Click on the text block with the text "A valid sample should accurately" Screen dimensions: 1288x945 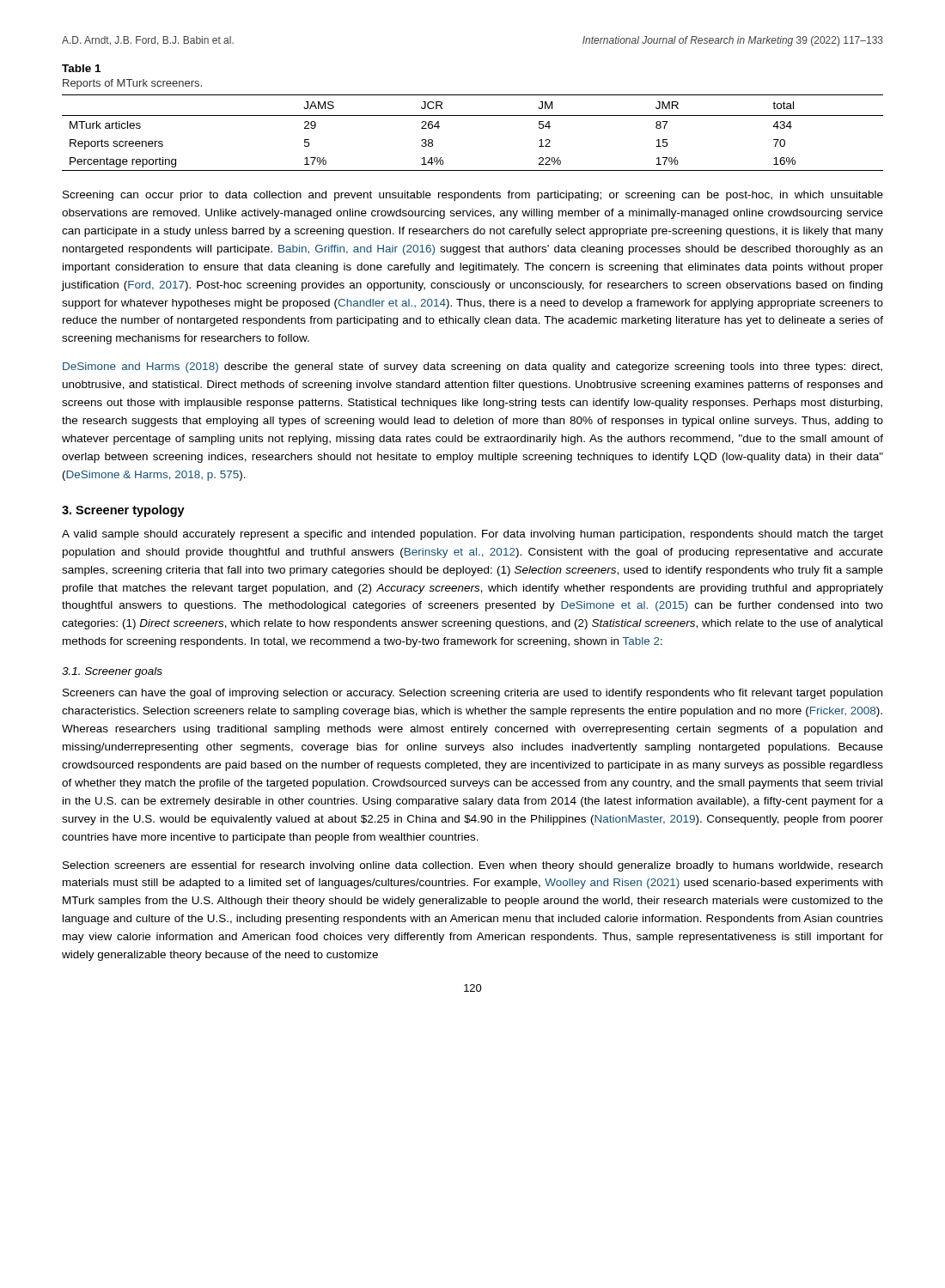[472, 587]
